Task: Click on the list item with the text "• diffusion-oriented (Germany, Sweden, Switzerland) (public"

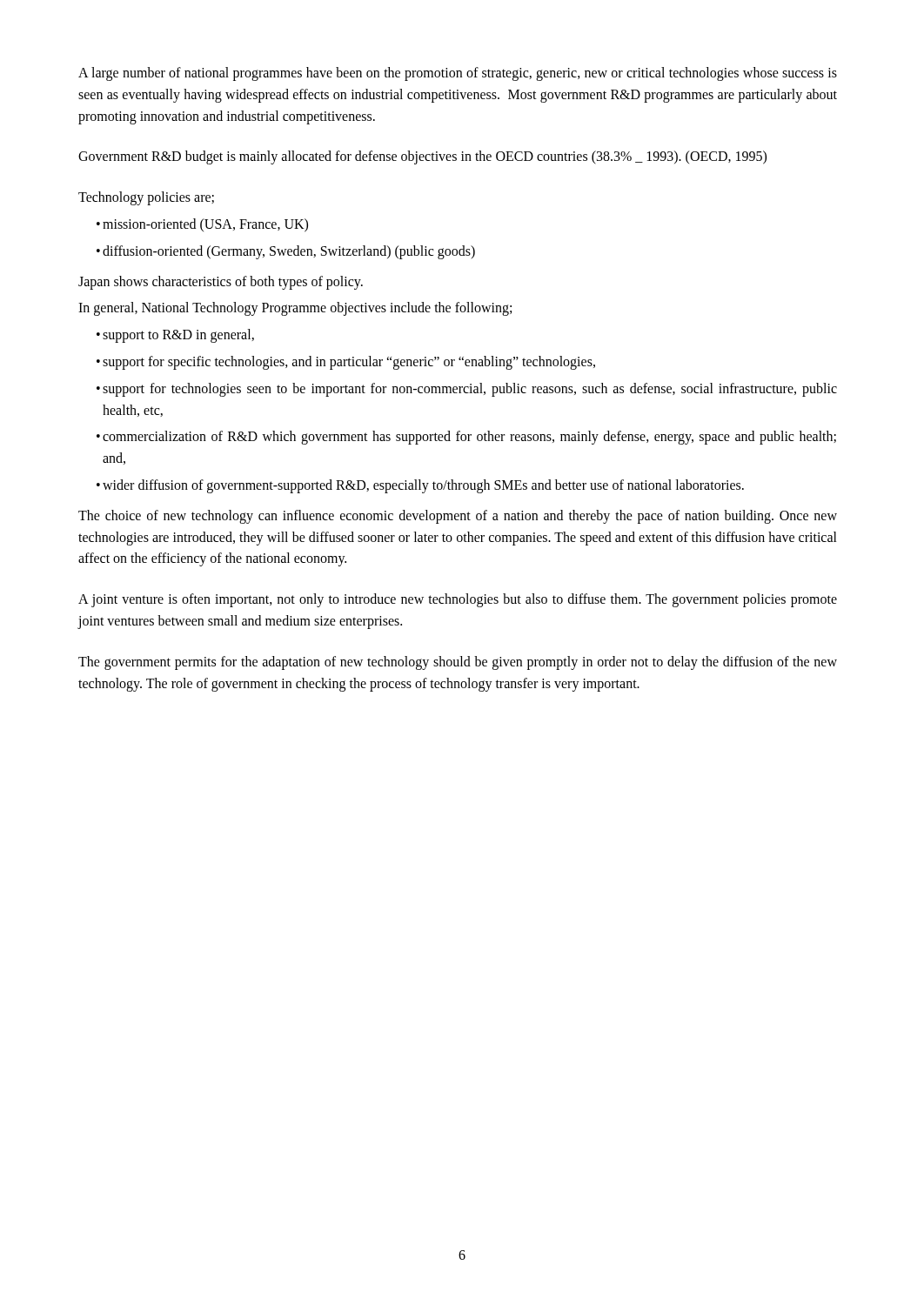Action: point(458,252)
